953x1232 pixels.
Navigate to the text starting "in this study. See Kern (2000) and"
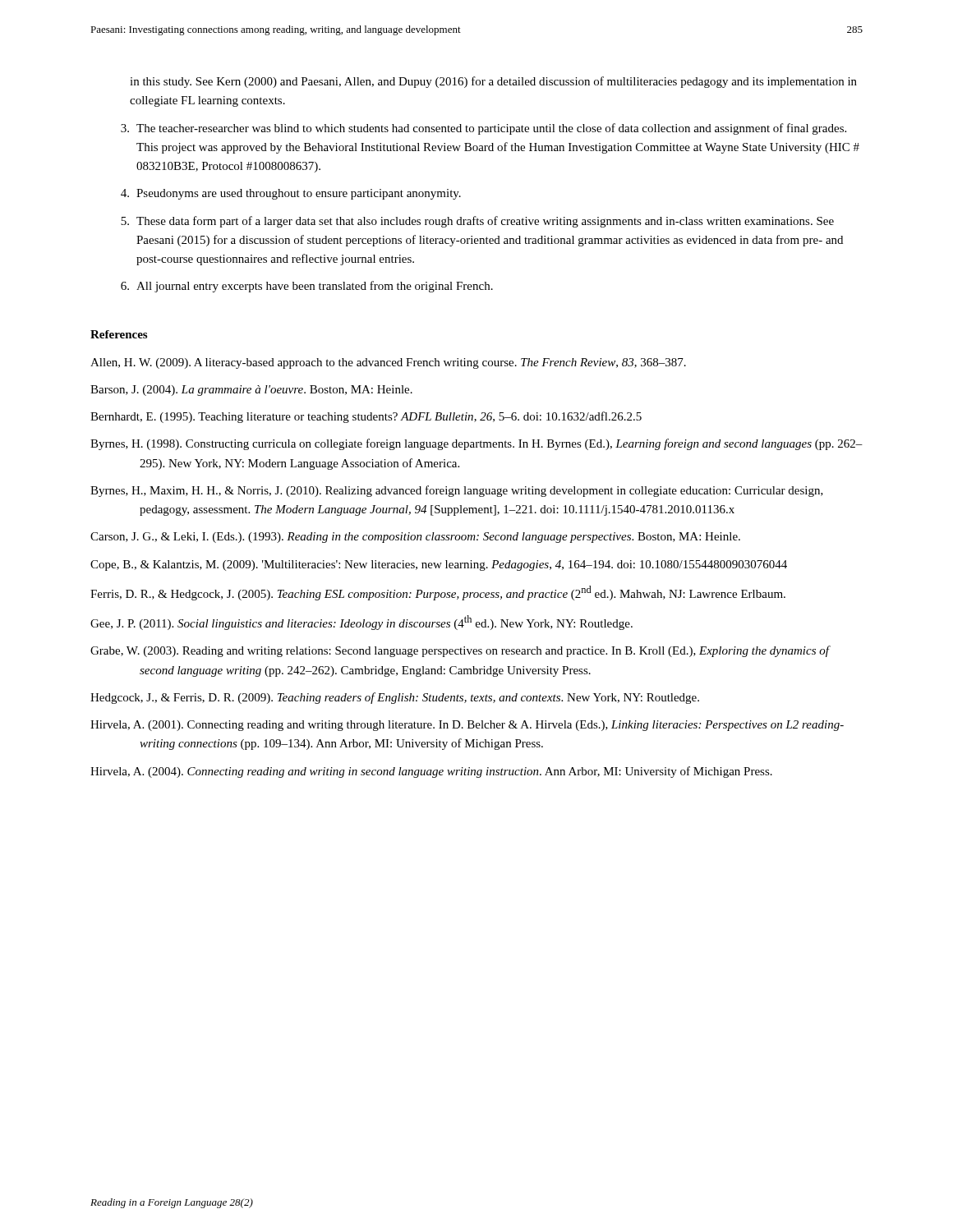[493, 91]
